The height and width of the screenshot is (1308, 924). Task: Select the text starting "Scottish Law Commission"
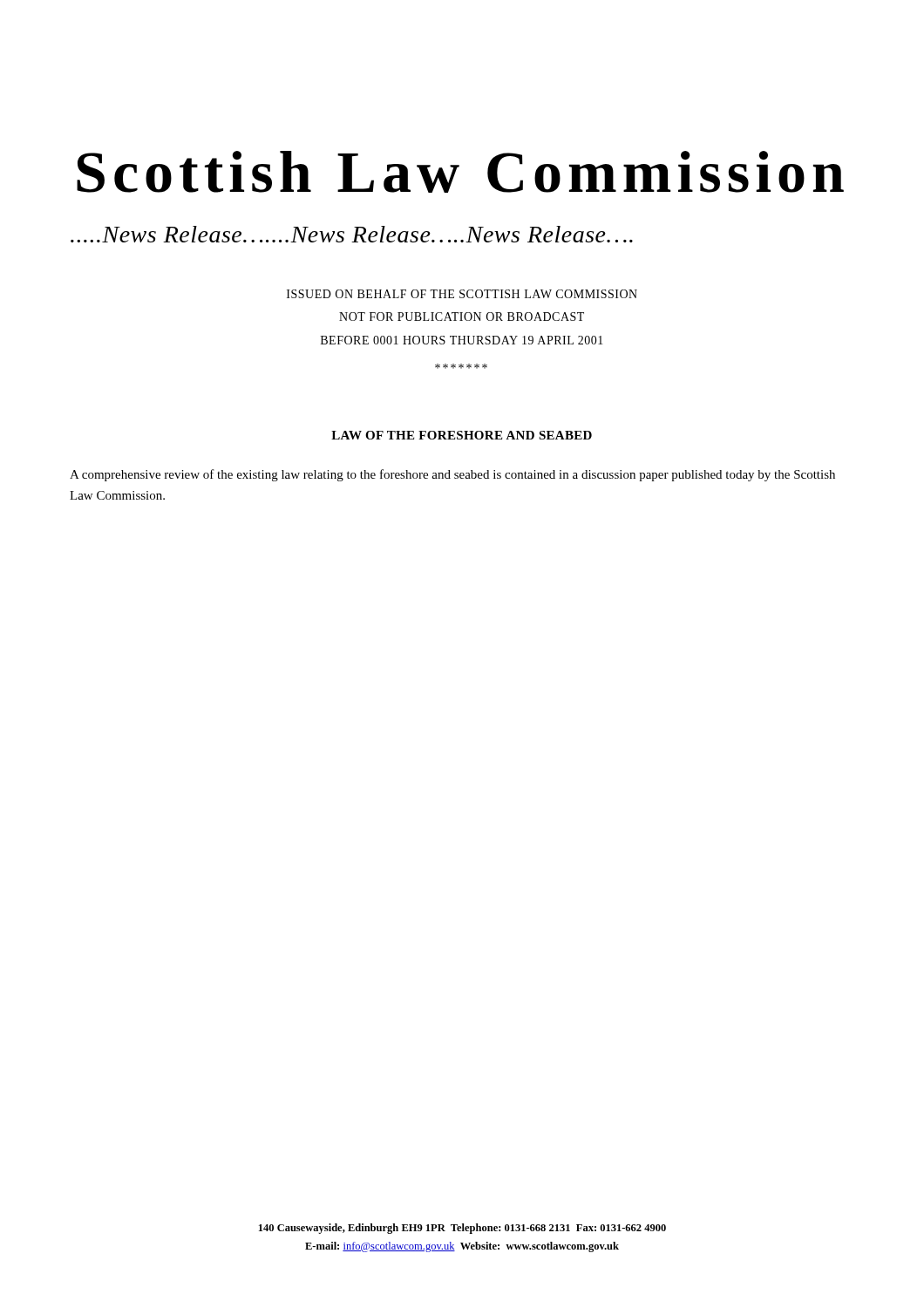click(x=462, y=172)
